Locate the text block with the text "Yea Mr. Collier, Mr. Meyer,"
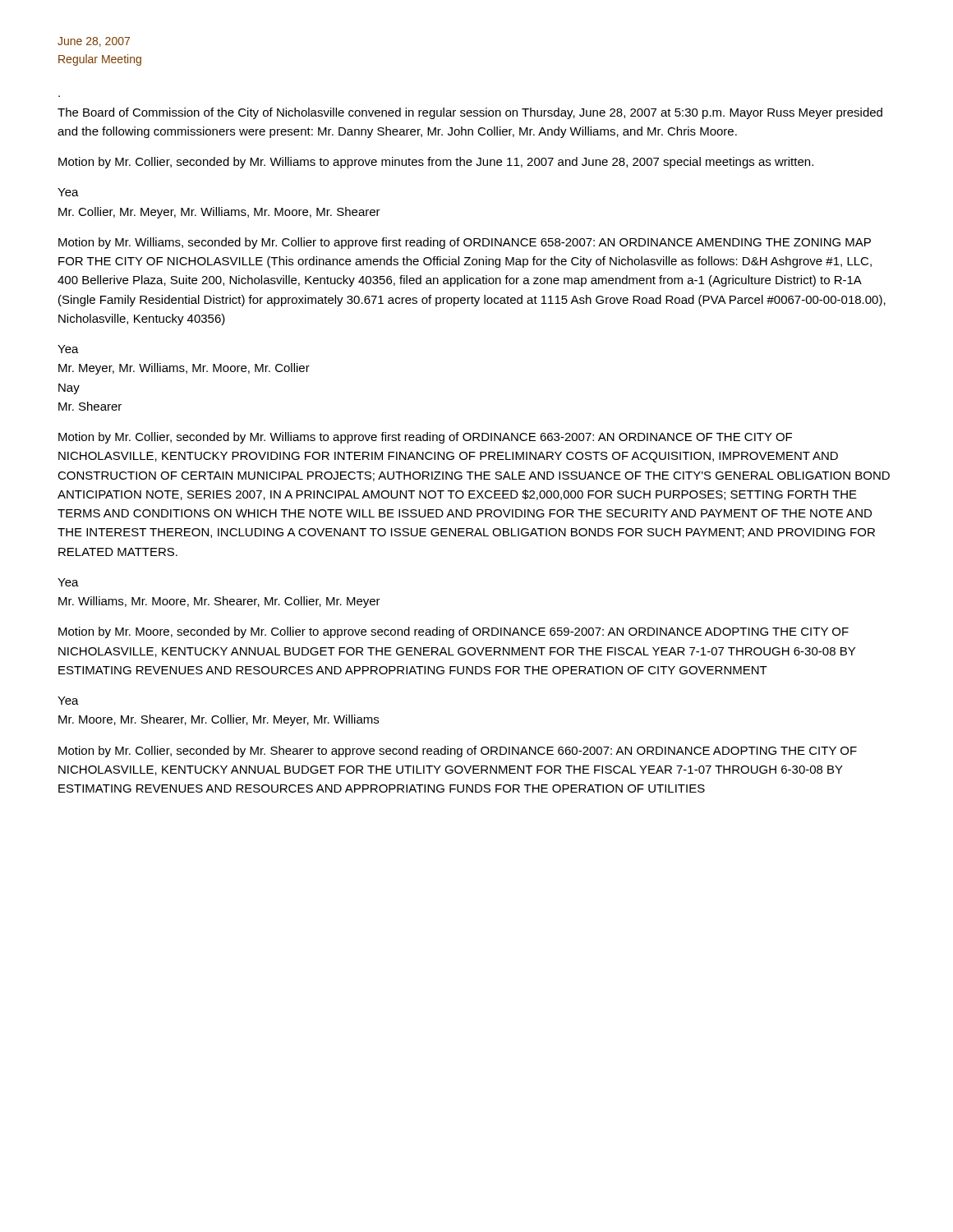The height and width of the screenshot is (1232, 953). click(219, 202)
